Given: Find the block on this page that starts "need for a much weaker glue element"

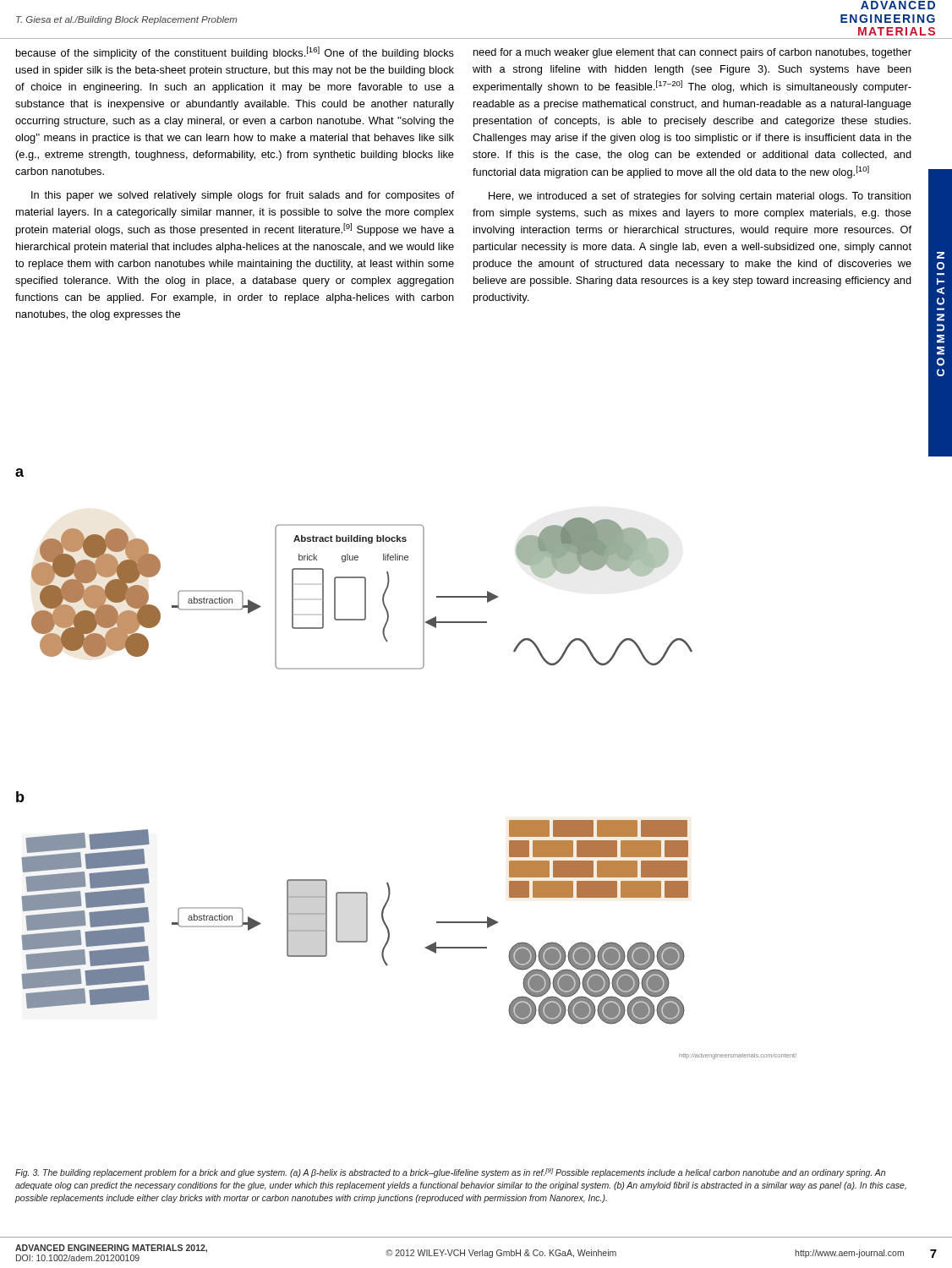Looking at the screenshot, I should 692,175.
